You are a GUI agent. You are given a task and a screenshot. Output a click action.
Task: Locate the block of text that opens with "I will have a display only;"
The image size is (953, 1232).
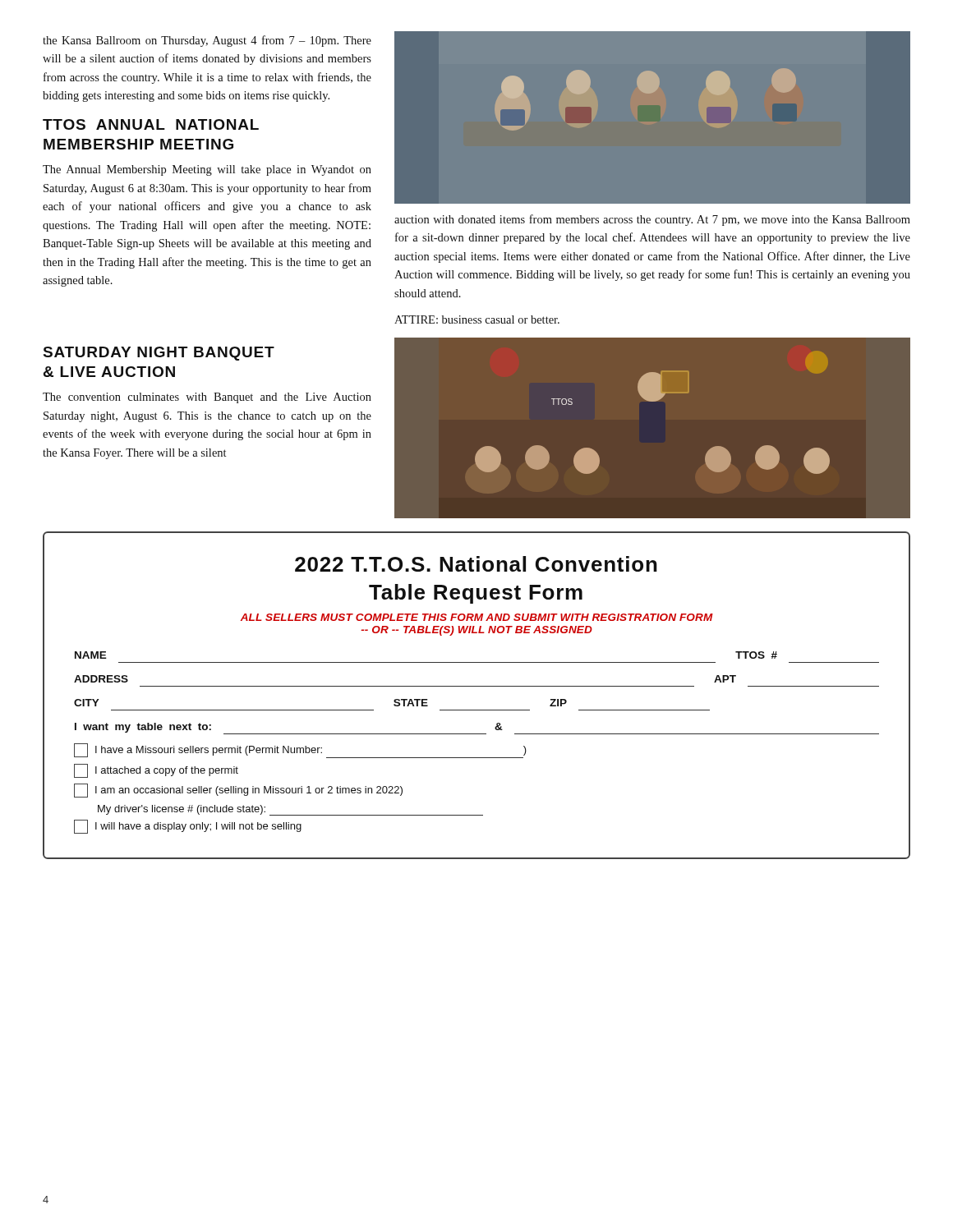188,827
